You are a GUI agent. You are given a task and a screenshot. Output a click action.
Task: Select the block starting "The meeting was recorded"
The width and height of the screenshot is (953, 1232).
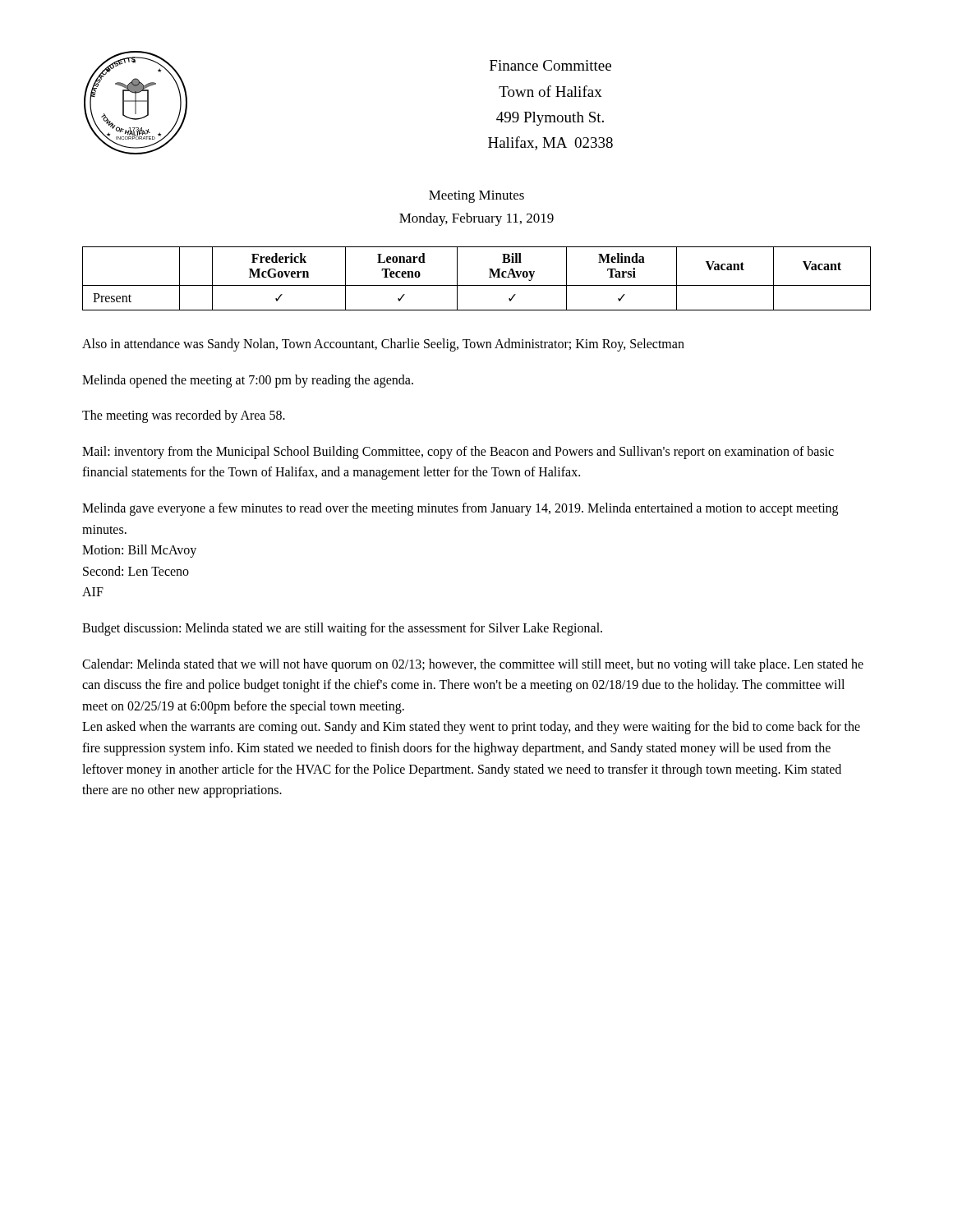184,415
